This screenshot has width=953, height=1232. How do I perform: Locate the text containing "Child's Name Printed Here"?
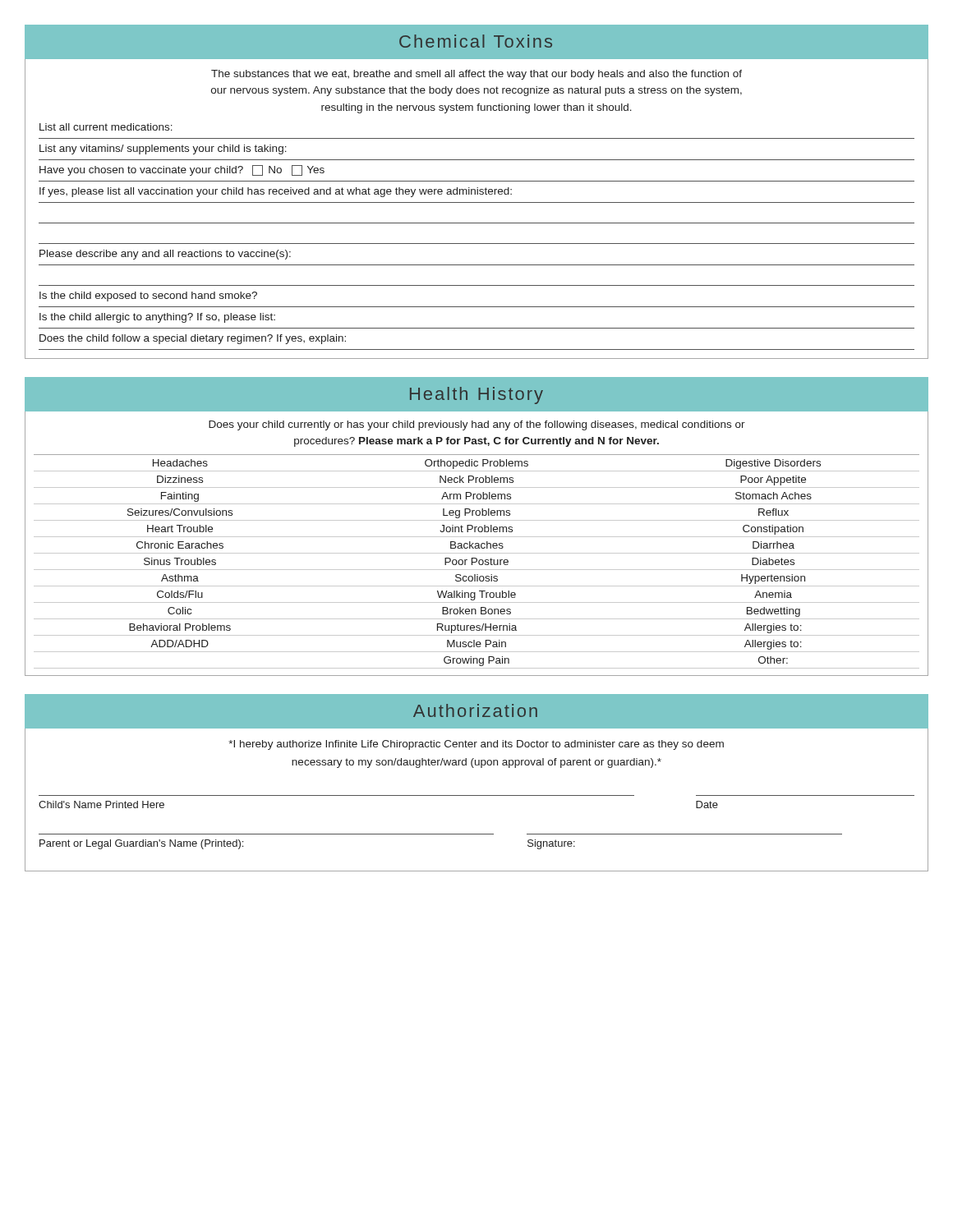pyautogui.click(x=102, y=805)
